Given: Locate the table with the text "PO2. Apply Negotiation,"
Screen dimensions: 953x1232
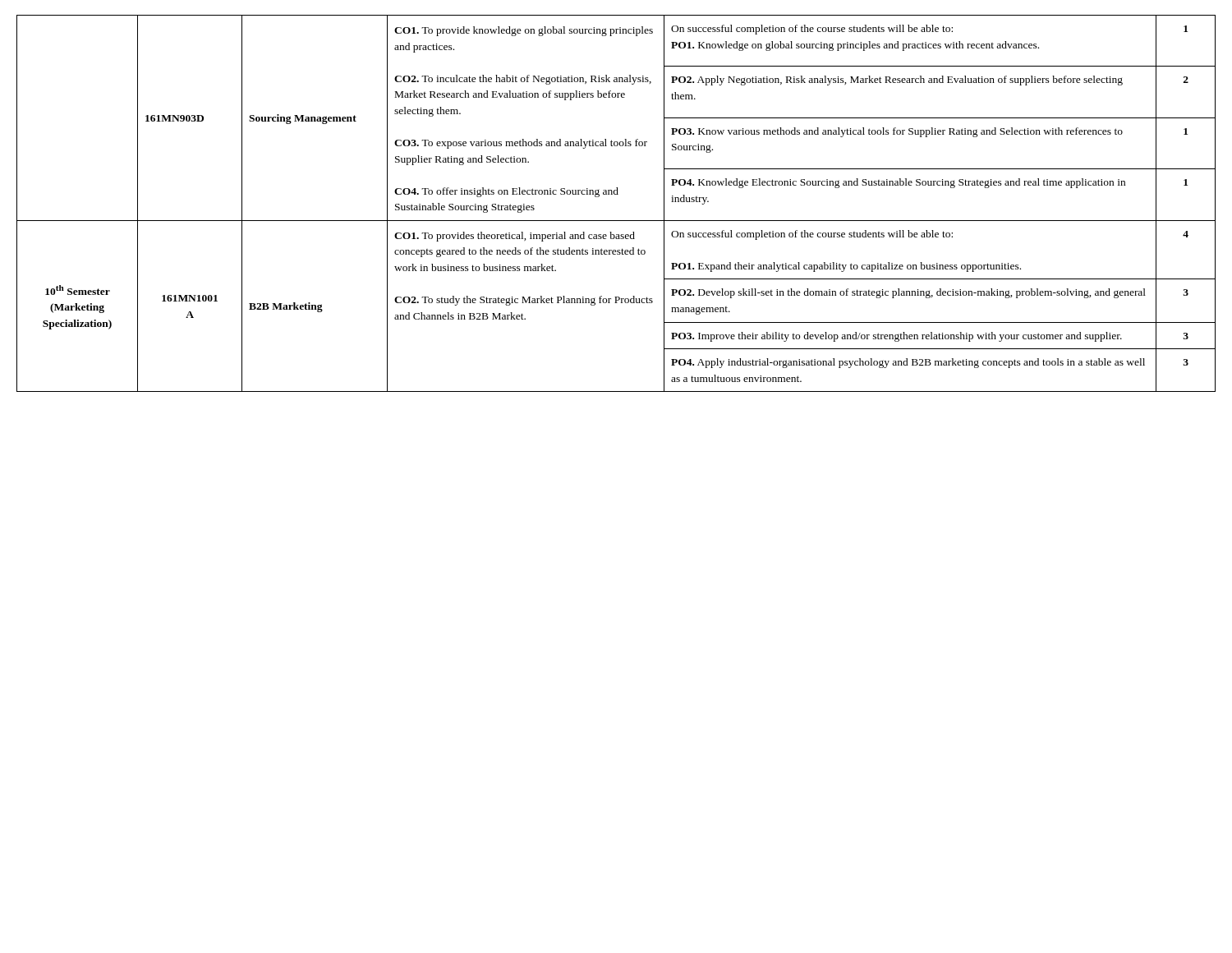Looking at the screenshot, I should (616, 203).
